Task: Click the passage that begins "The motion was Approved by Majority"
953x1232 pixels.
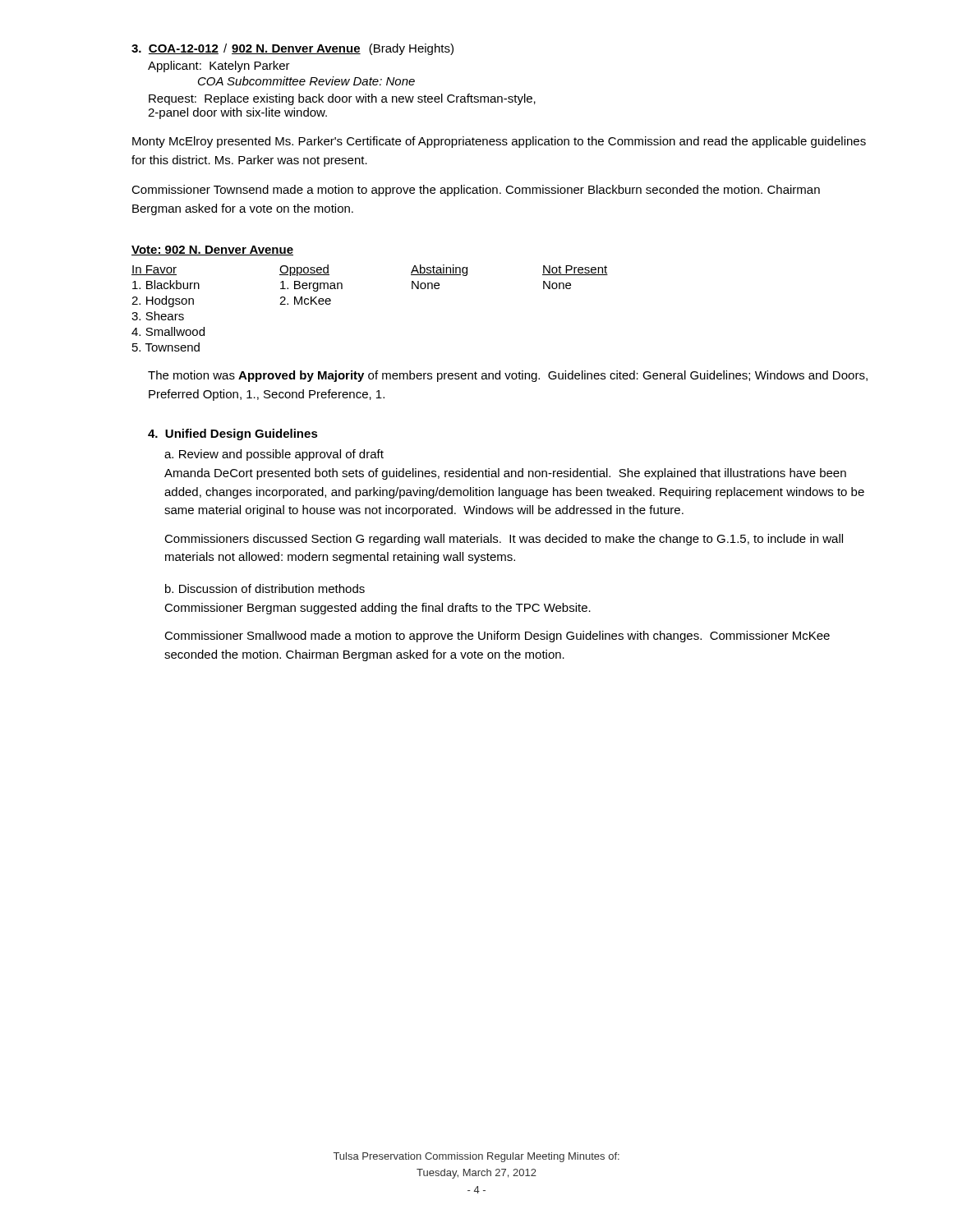Action: [x=508, y=384]
